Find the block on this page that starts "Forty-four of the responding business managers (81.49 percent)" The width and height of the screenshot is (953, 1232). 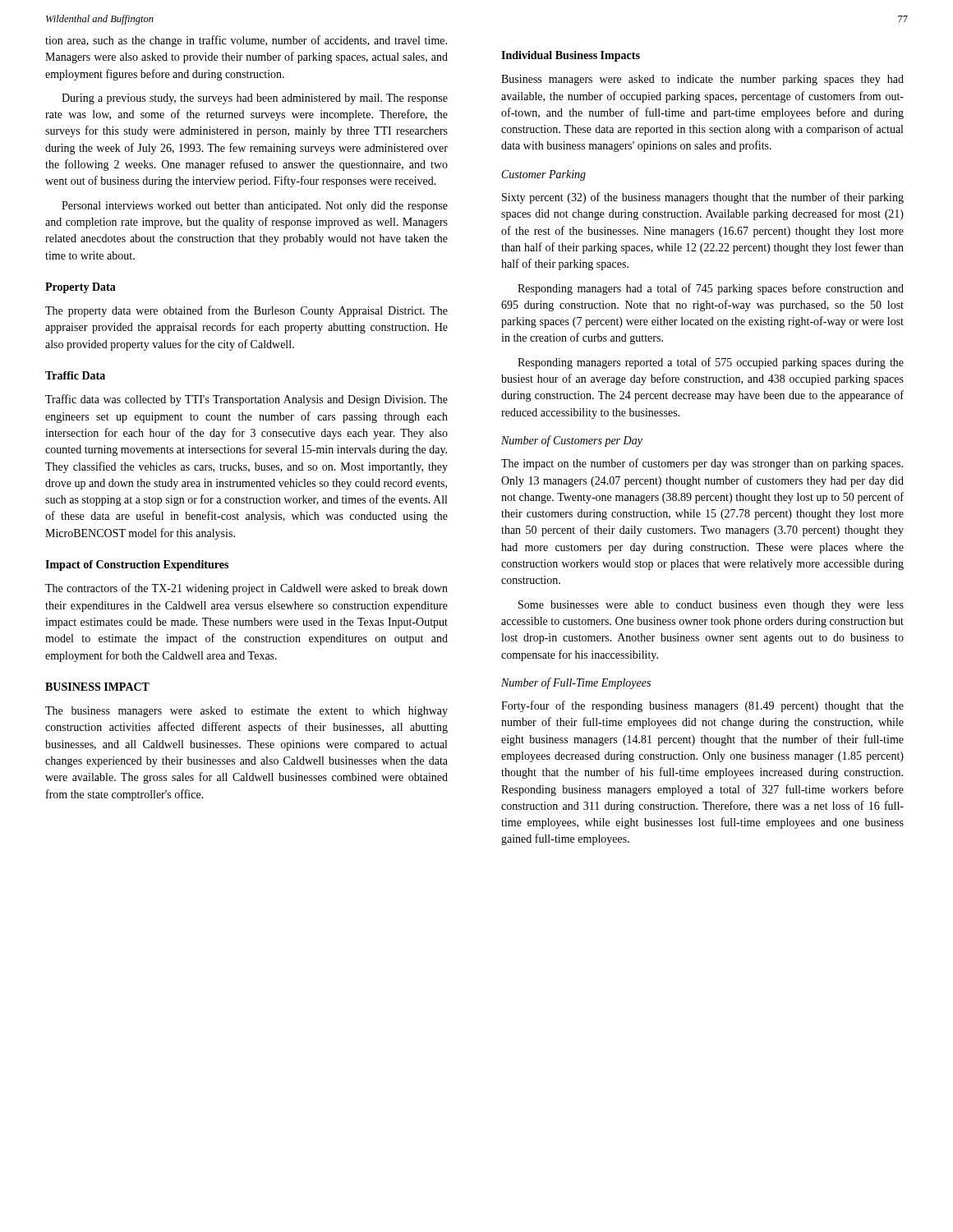(702, 773)
